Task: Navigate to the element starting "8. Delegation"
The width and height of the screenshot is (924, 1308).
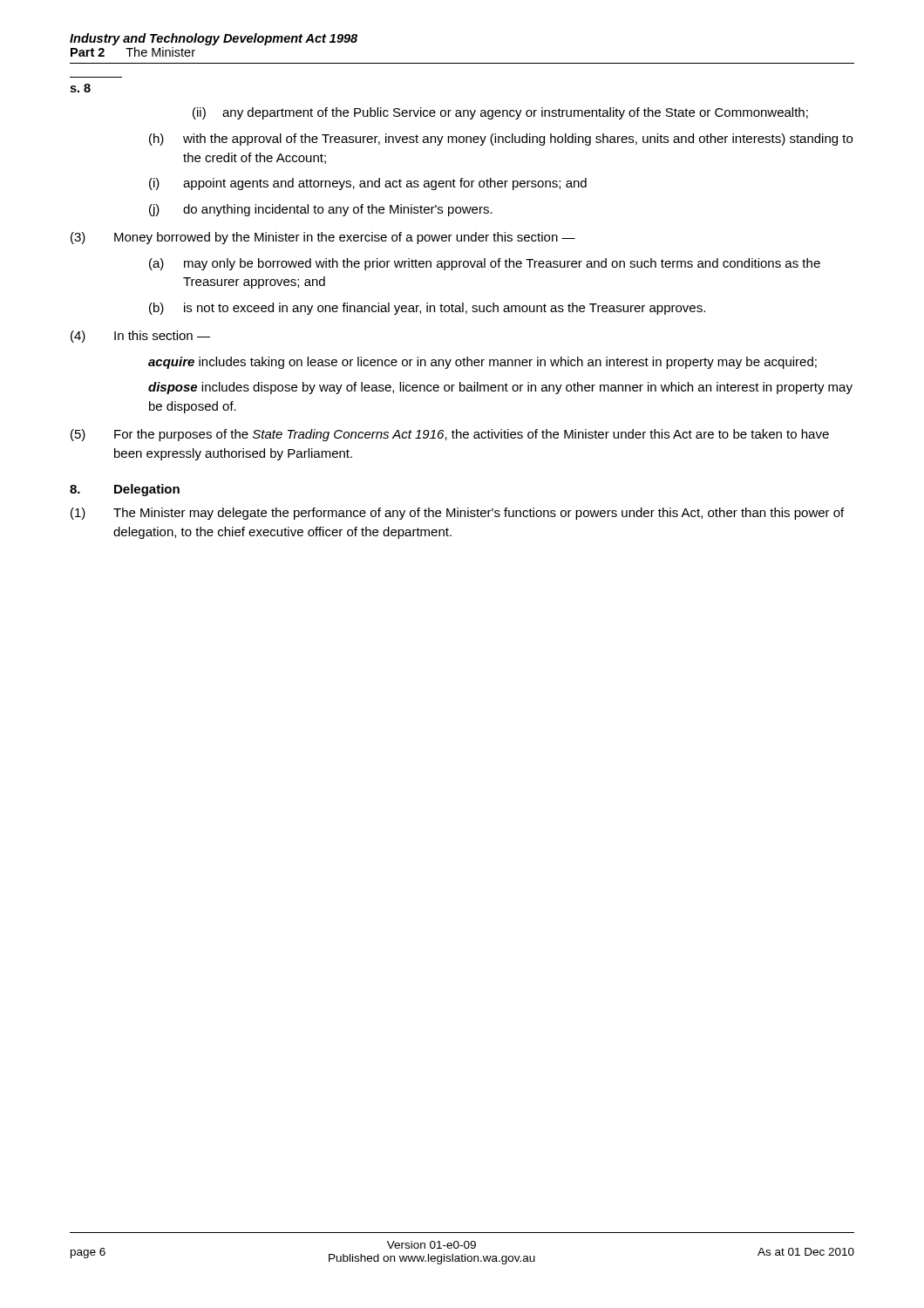Action: 125,489
